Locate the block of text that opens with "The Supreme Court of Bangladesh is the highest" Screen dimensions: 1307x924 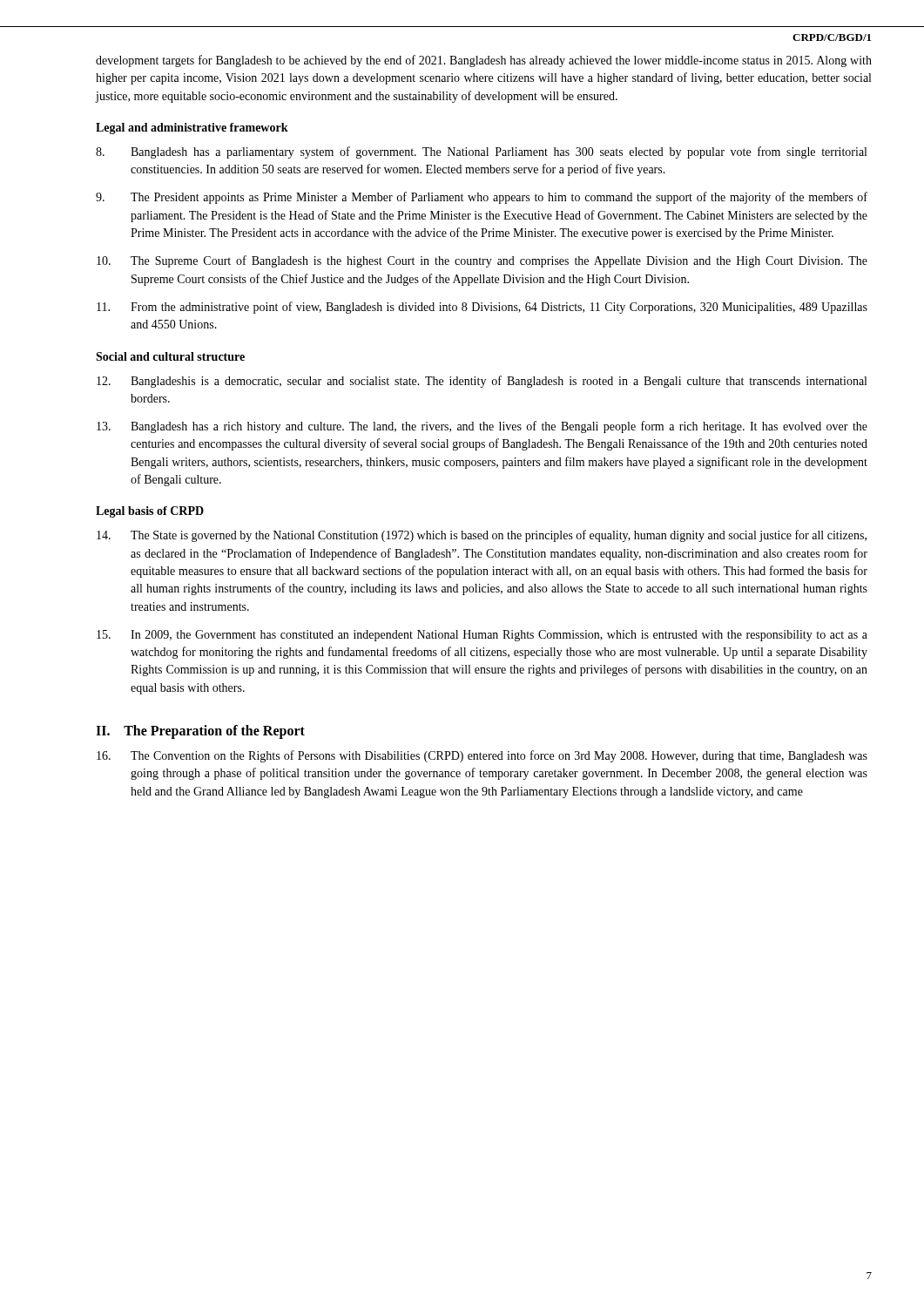tap(484, 271)
